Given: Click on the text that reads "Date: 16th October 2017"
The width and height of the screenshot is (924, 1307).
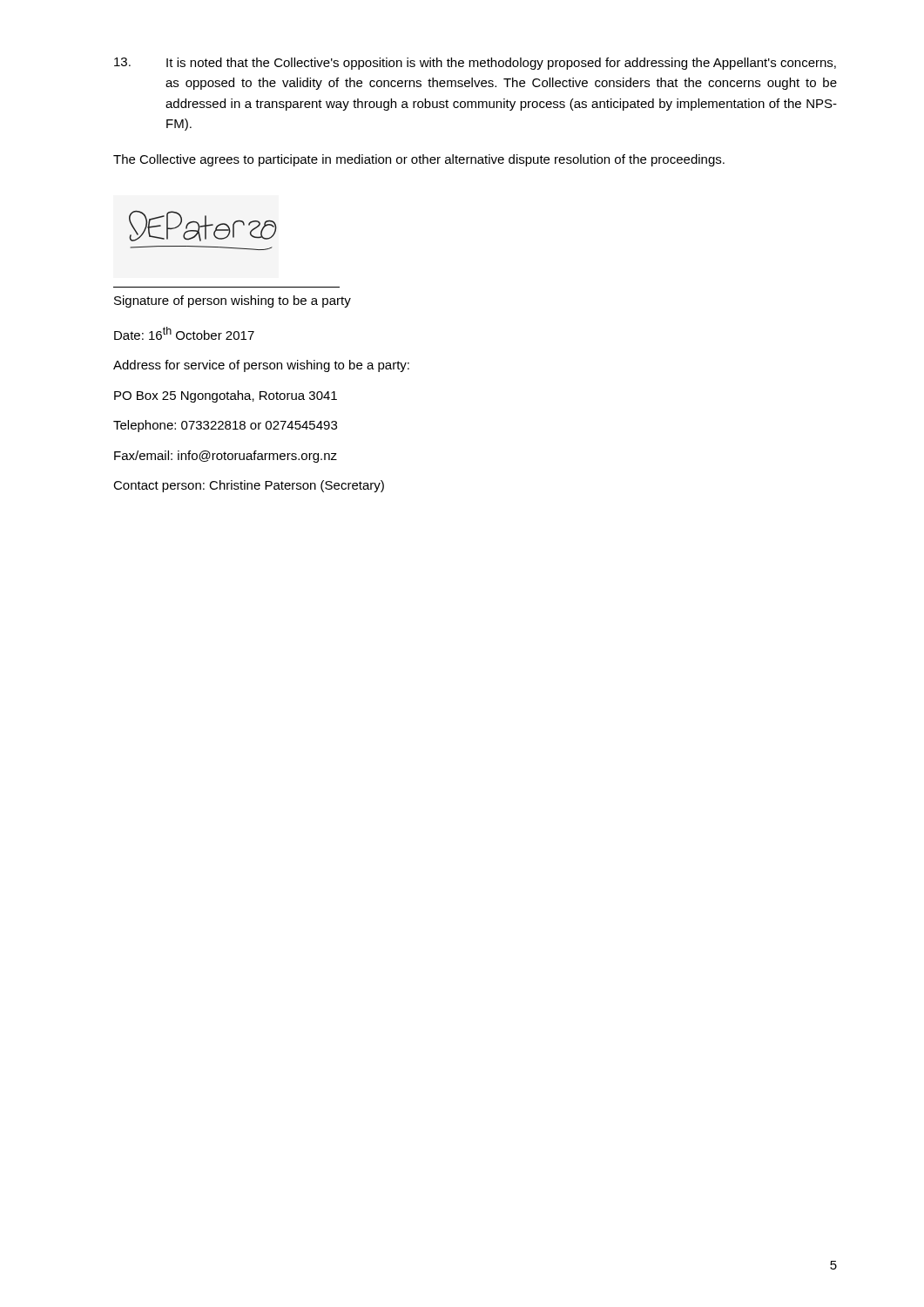Looking at the screenshot, I should (184, 333).
